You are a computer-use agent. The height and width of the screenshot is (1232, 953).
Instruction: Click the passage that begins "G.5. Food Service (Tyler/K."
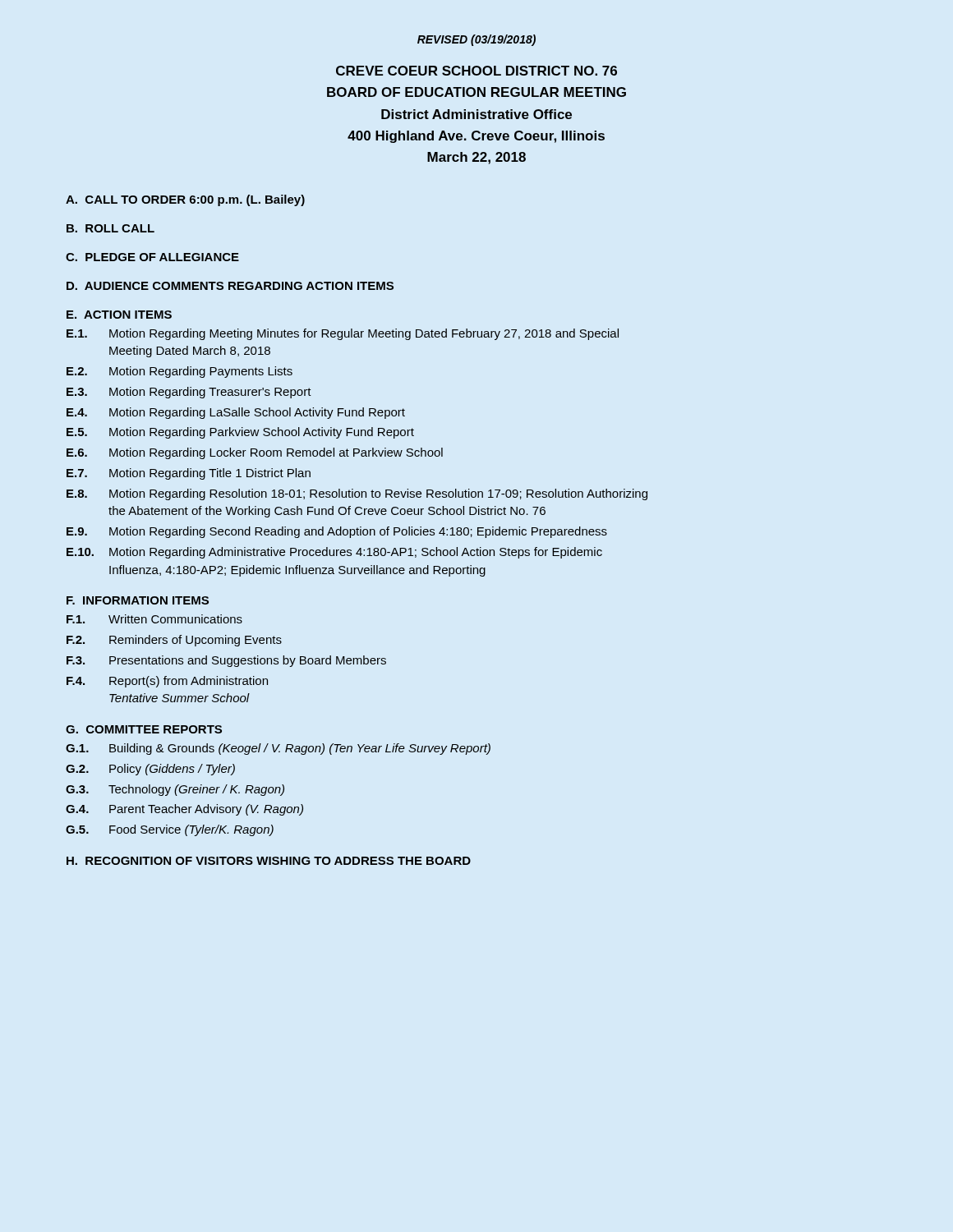(170, 830)
